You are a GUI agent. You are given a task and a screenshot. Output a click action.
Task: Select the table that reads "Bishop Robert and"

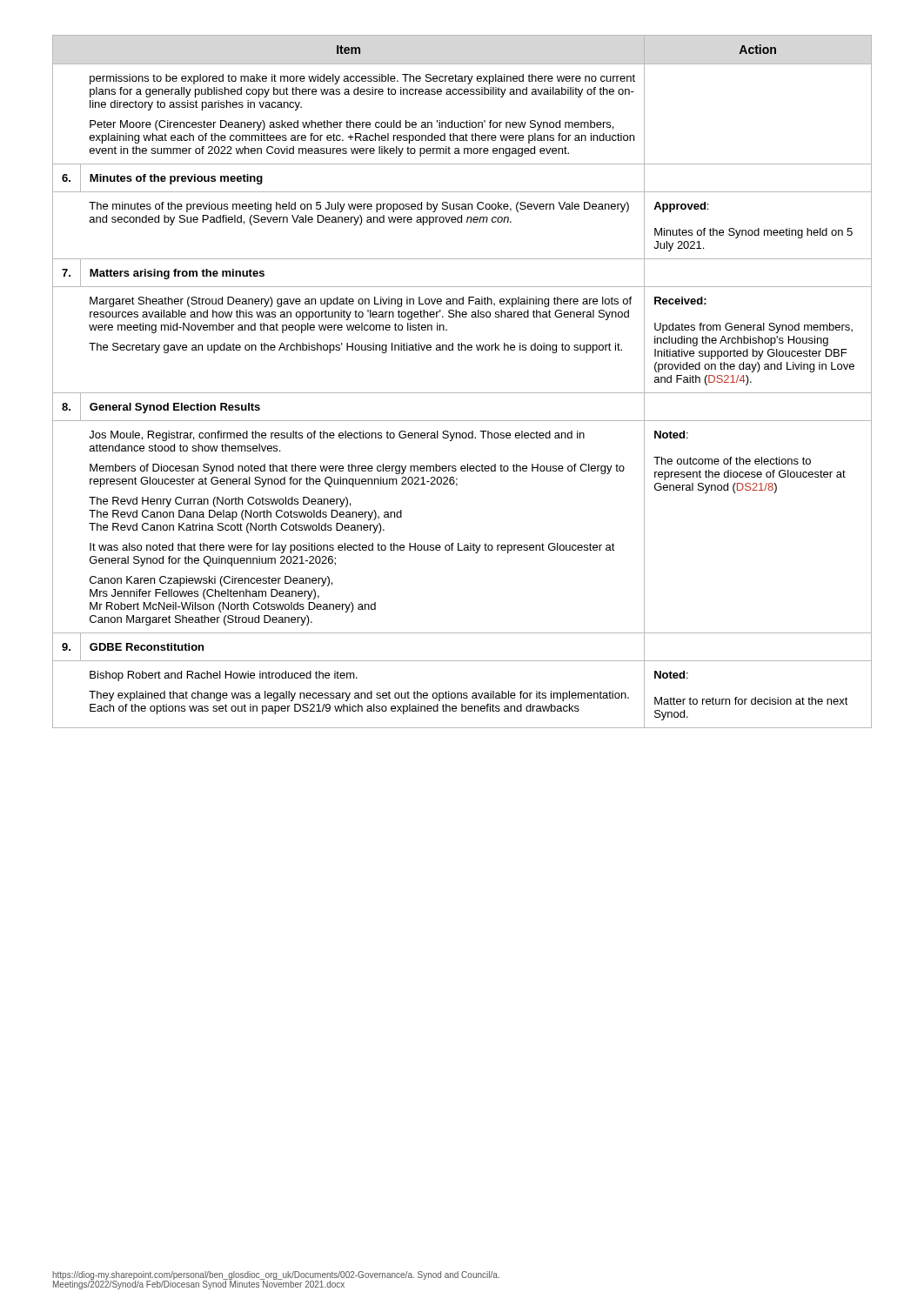coord(462,382)
